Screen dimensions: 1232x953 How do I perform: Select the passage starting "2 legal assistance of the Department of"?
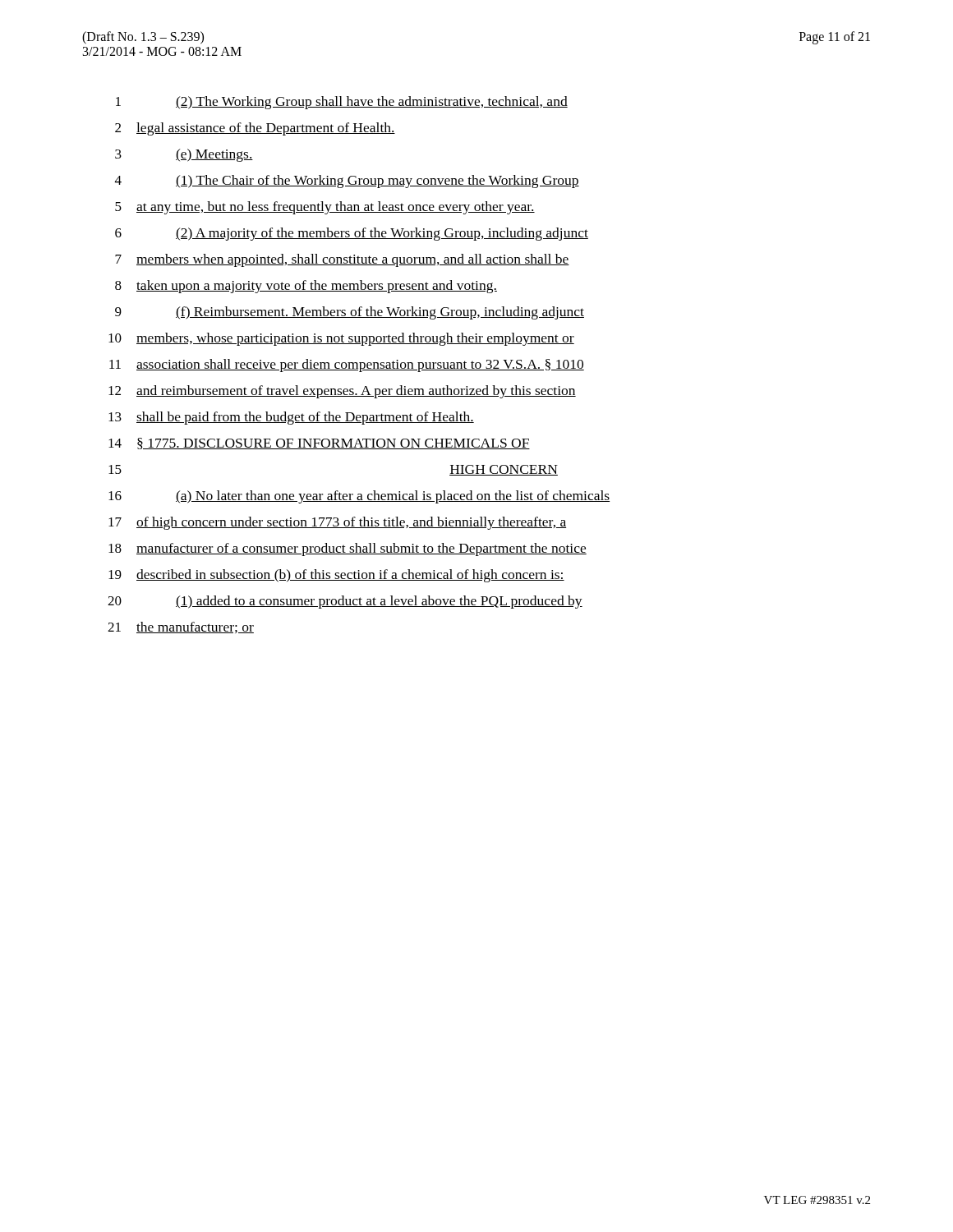tap(255, 129)
